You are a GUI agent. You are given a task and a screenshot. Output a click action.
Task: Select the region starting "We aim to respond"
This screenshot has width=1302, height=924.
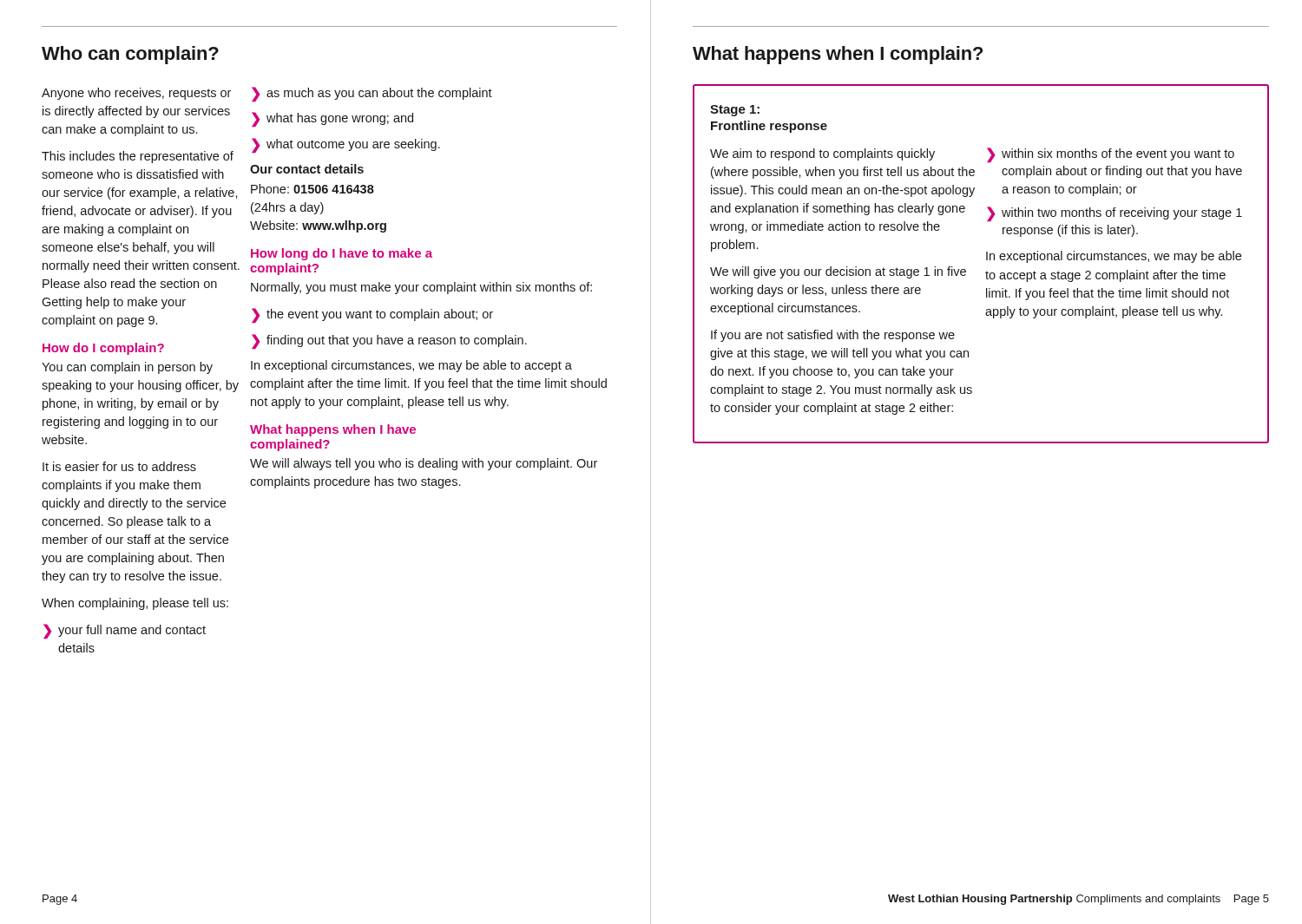[x=843, y=200]
